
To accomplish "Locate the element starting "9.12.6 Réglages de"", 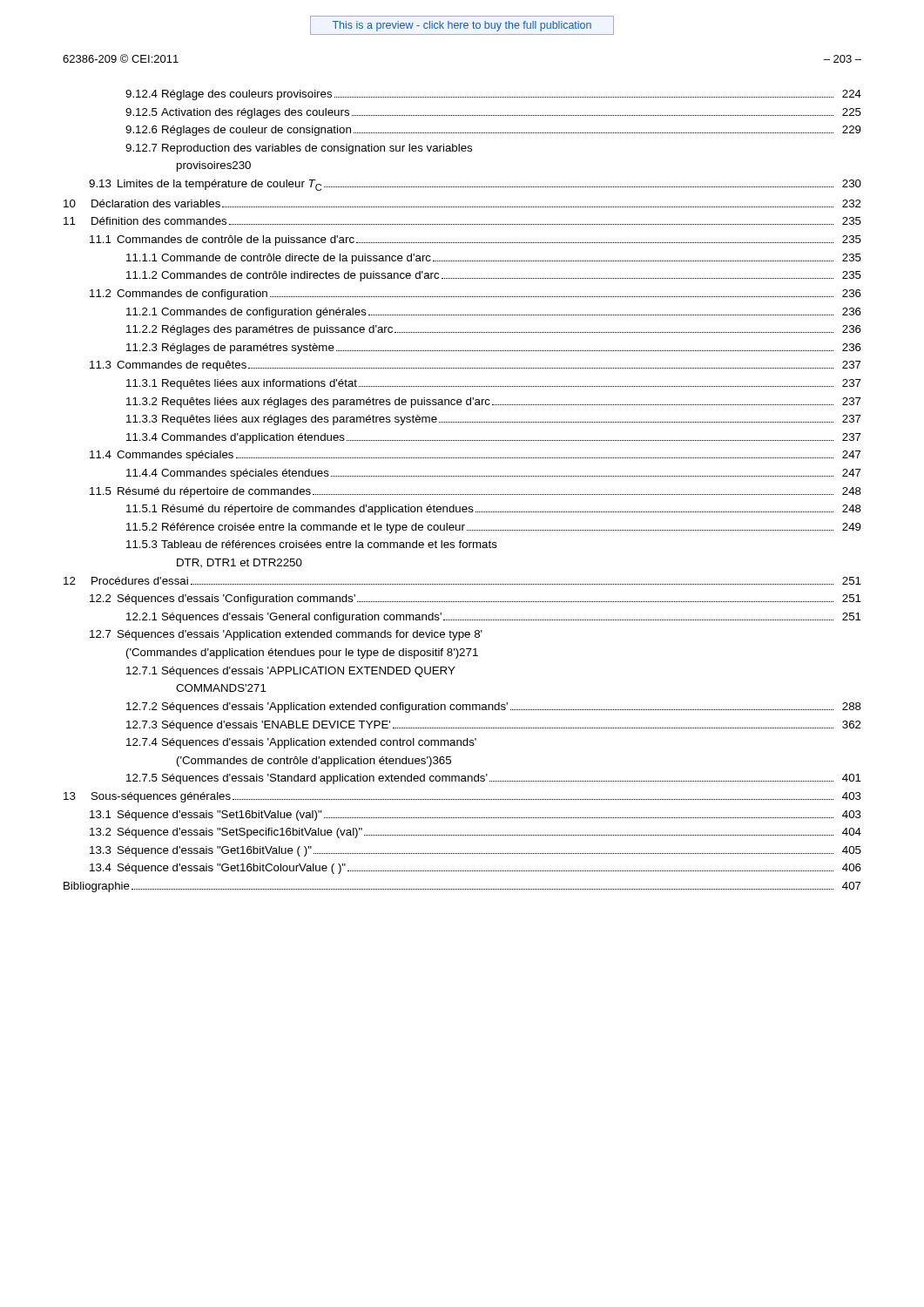I will click(493, 130).
